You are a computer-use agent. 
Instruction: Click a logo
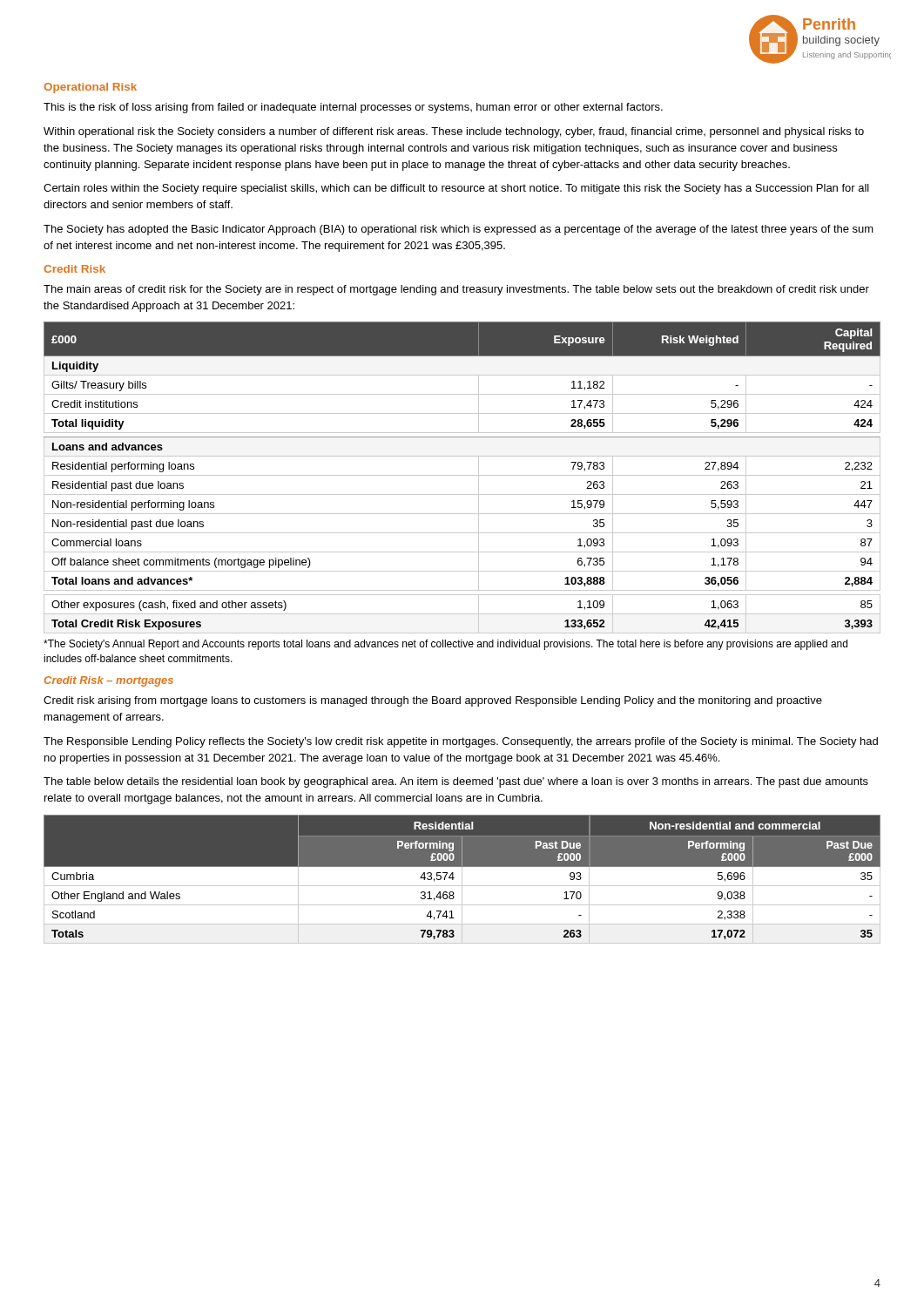819,41
